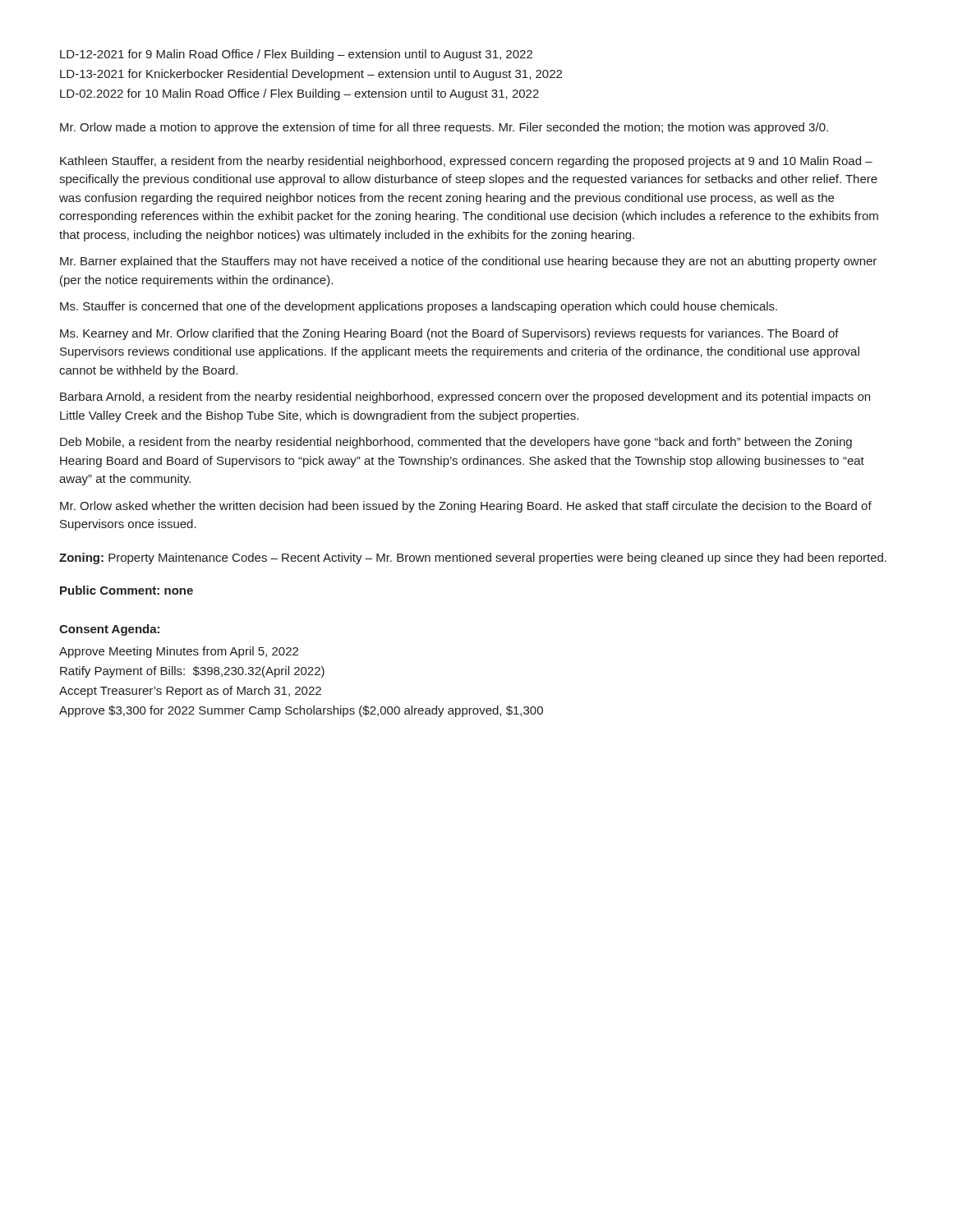
Task: Select the text block with the text "Barbara Arnold, a resident from the"
Action: (x=465, y=406)
